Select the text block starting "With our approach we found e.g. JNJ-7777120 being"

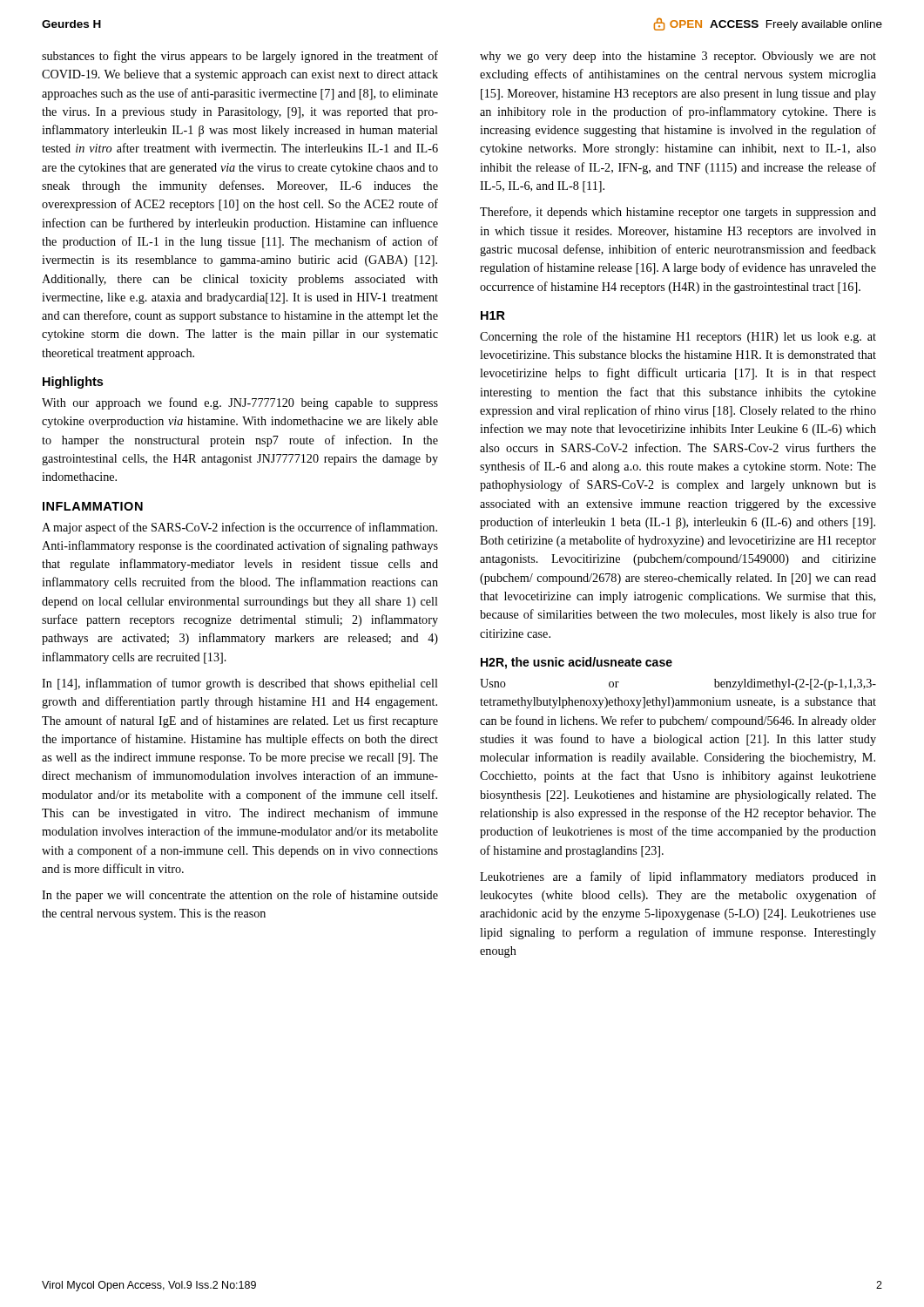point(240,440)
